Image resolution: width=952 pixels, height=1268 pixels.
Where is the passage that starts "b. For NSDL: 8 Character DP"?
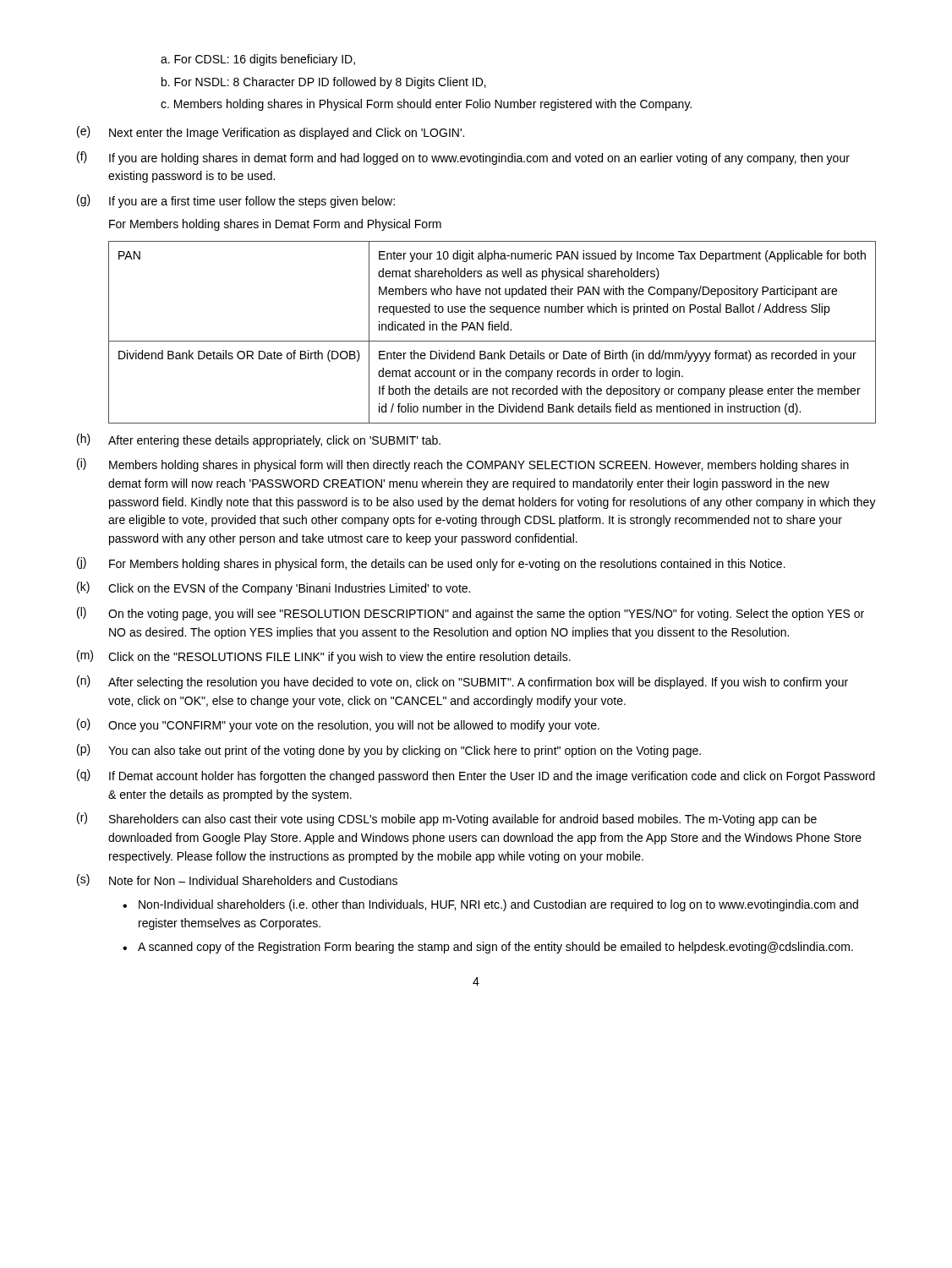coord(324,82)
